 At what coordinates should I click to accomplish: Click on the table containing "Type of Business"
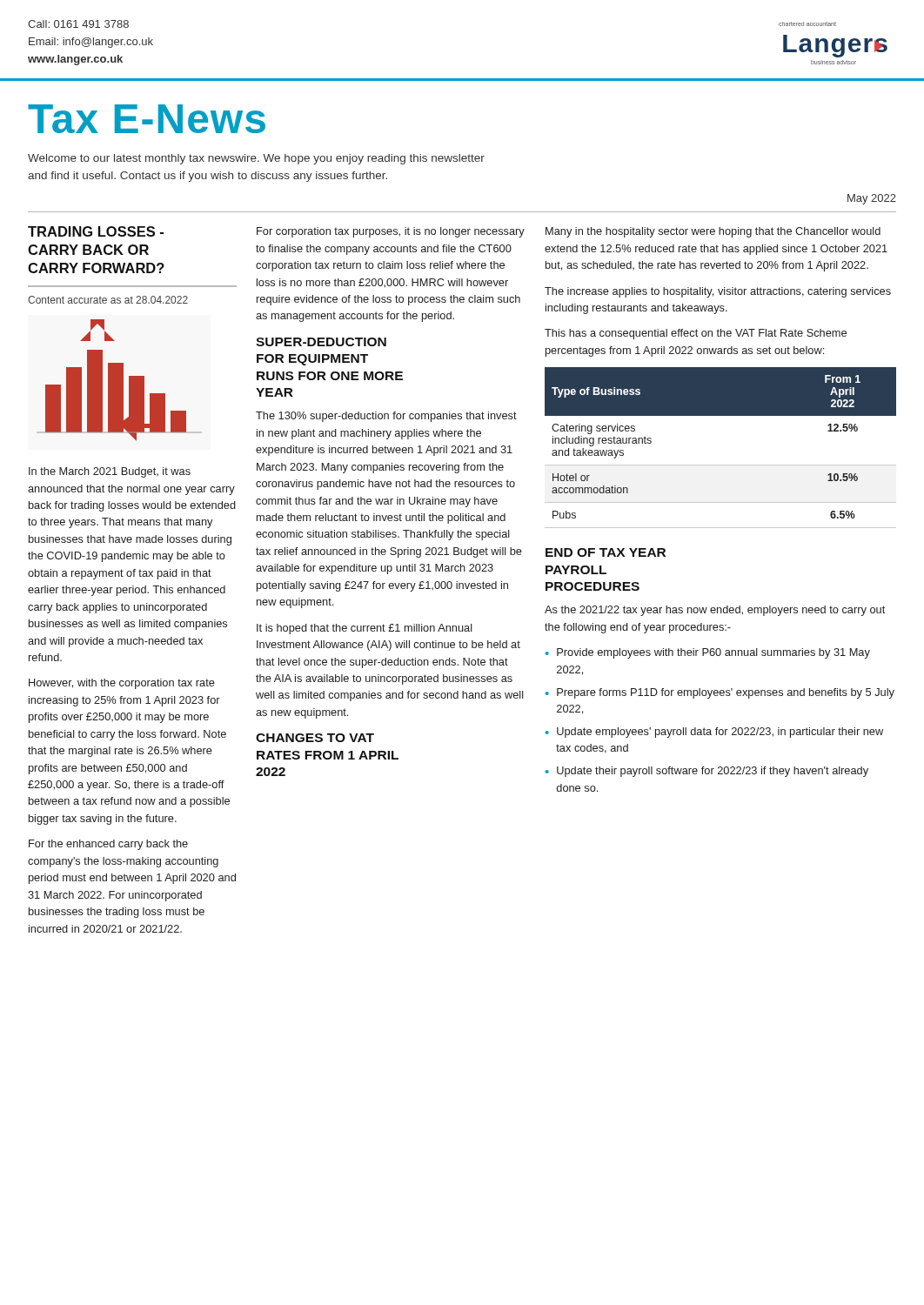(720, 448)
